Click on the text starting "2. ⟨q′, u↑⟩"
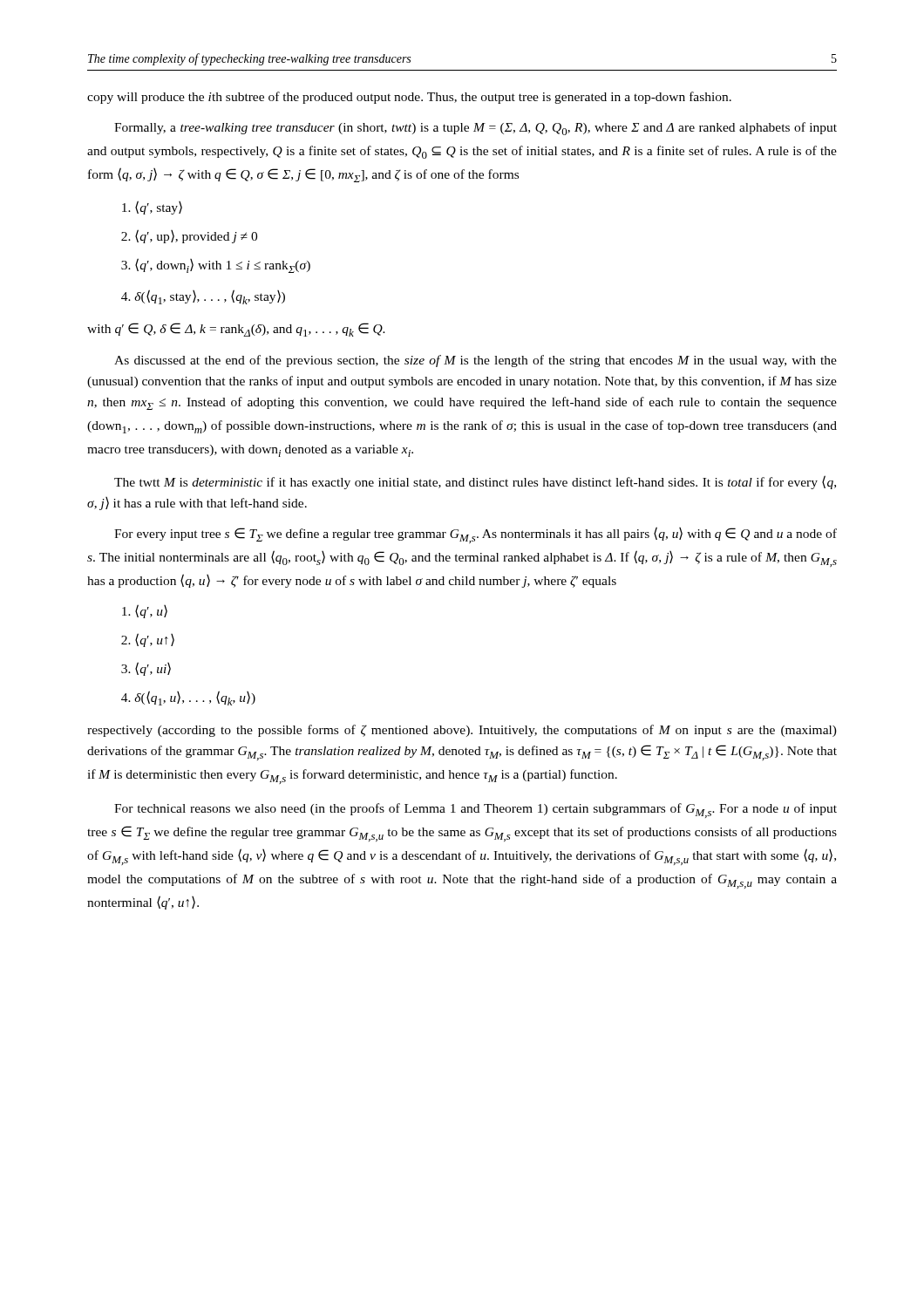924x1308 pixels. click(148, 640)
